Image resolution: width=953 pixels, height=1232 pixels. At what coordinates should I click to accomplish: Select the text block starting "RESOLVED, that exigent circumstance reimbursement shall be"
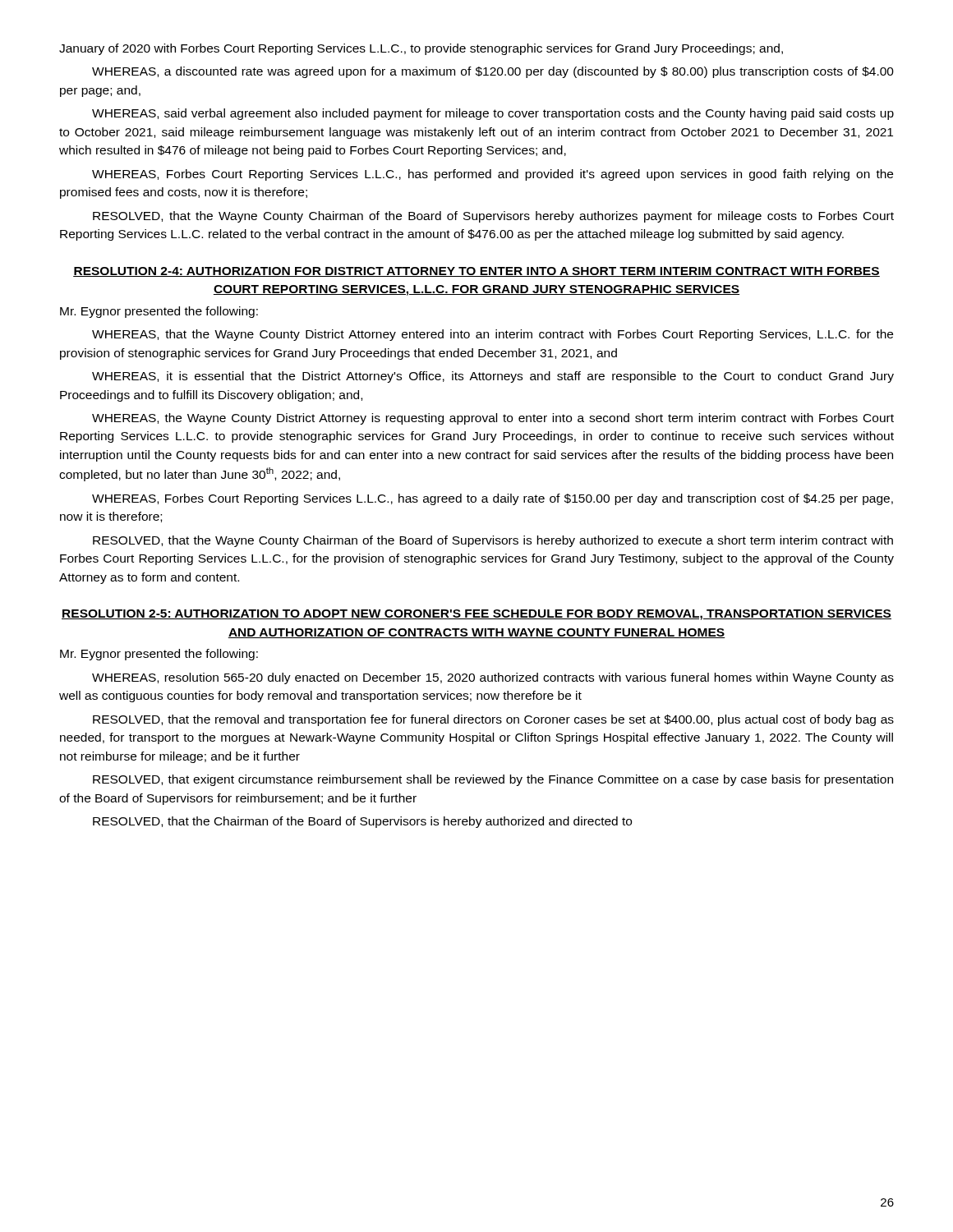click(x=476, y=789)
